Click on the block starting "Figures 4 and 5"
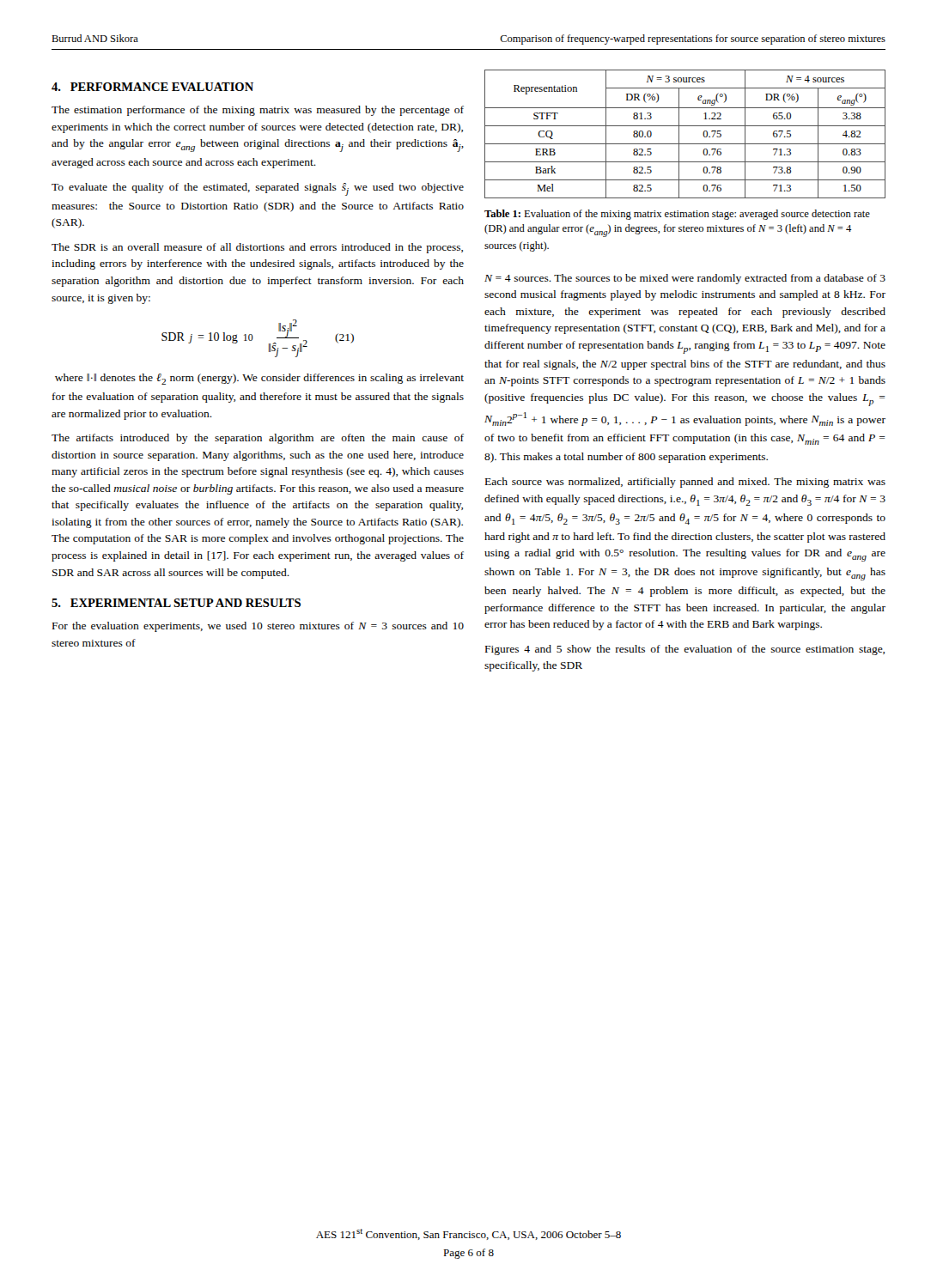This screenshot has width=937, height=1288. click(685, 657)
